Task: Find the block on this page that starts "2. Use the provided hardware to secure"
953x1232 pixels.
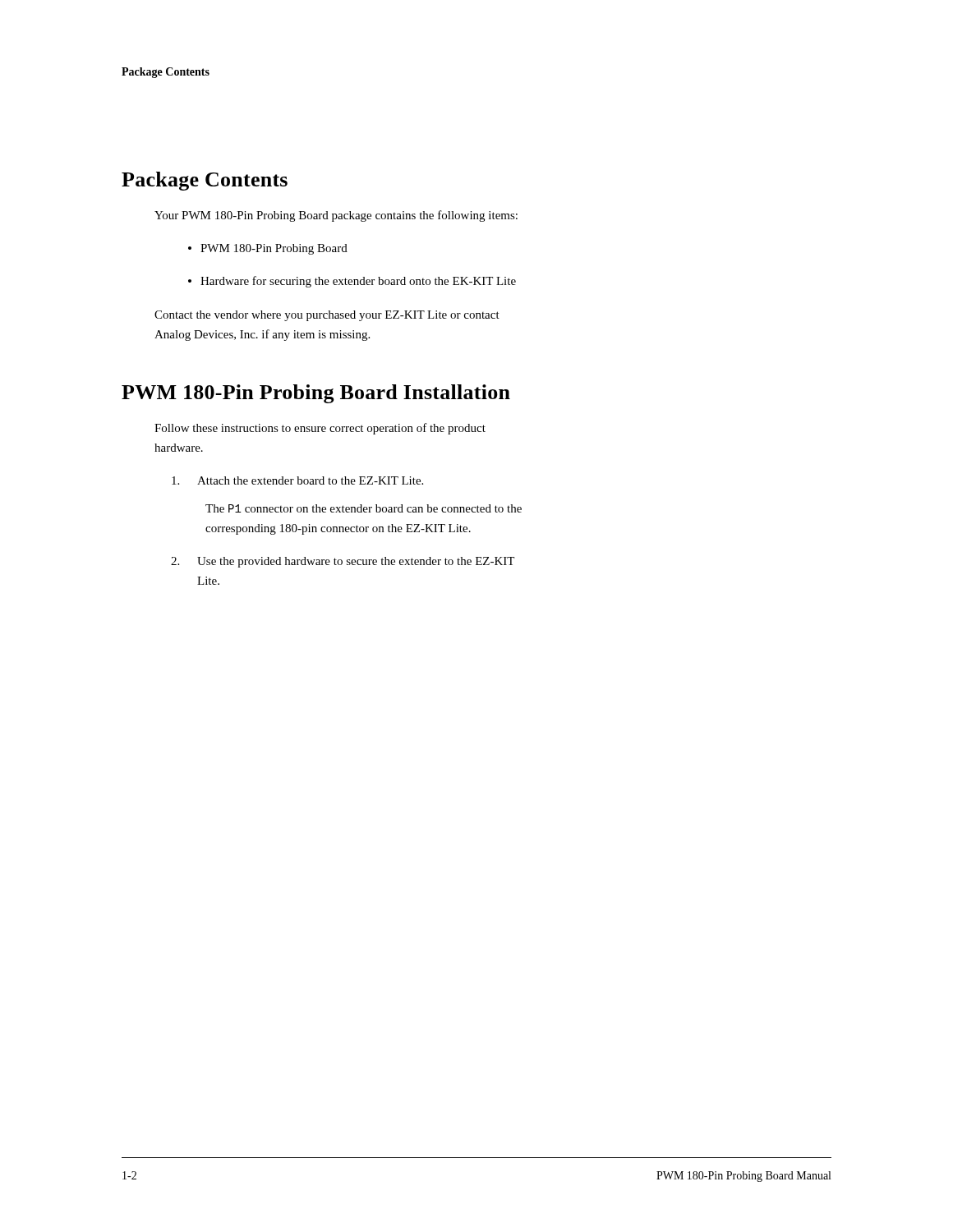Action: point(343,571)
